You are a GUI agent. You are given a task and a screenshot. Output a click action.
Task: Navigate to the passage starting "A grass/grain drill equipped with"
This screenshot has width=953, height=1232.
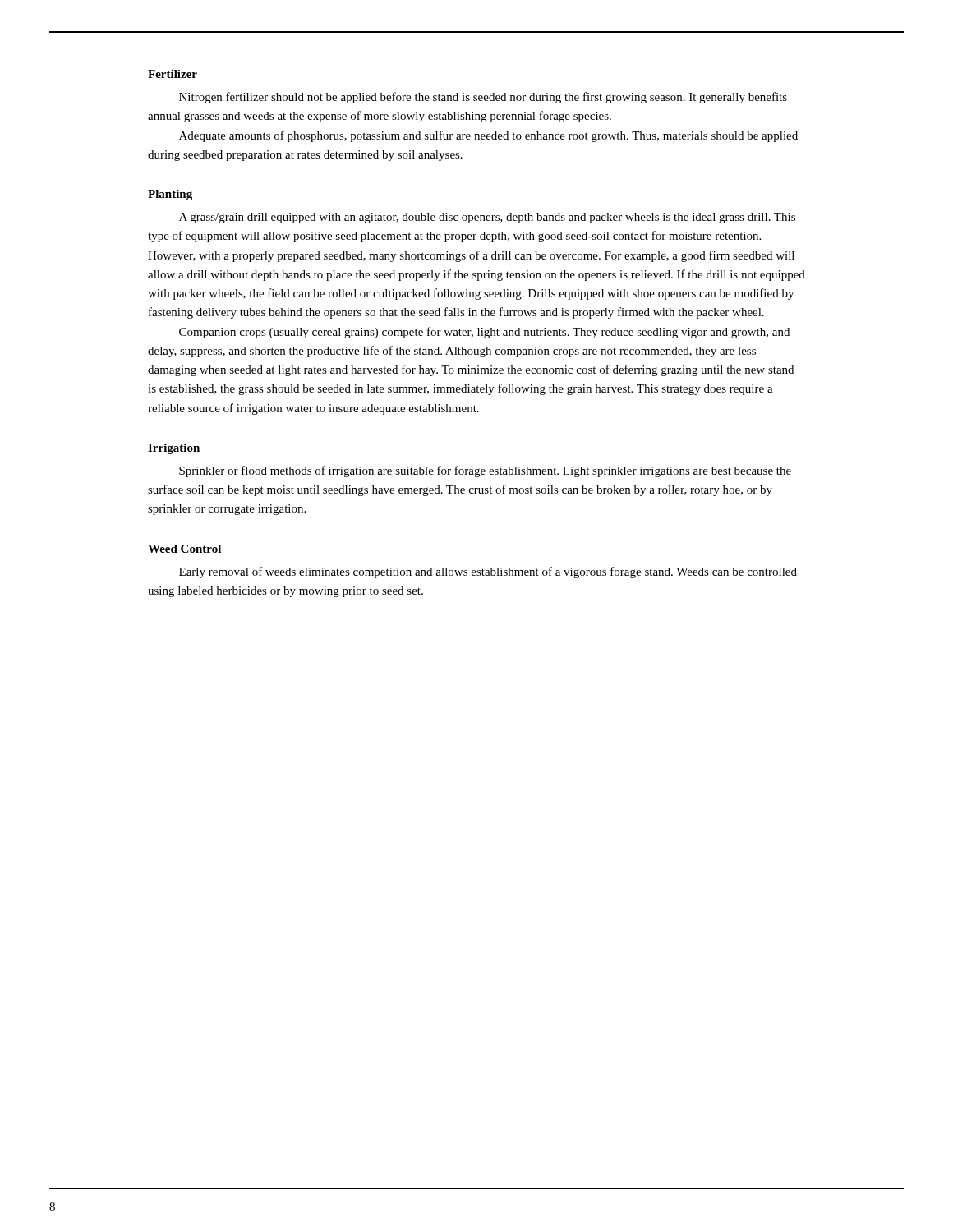(476, 313)
